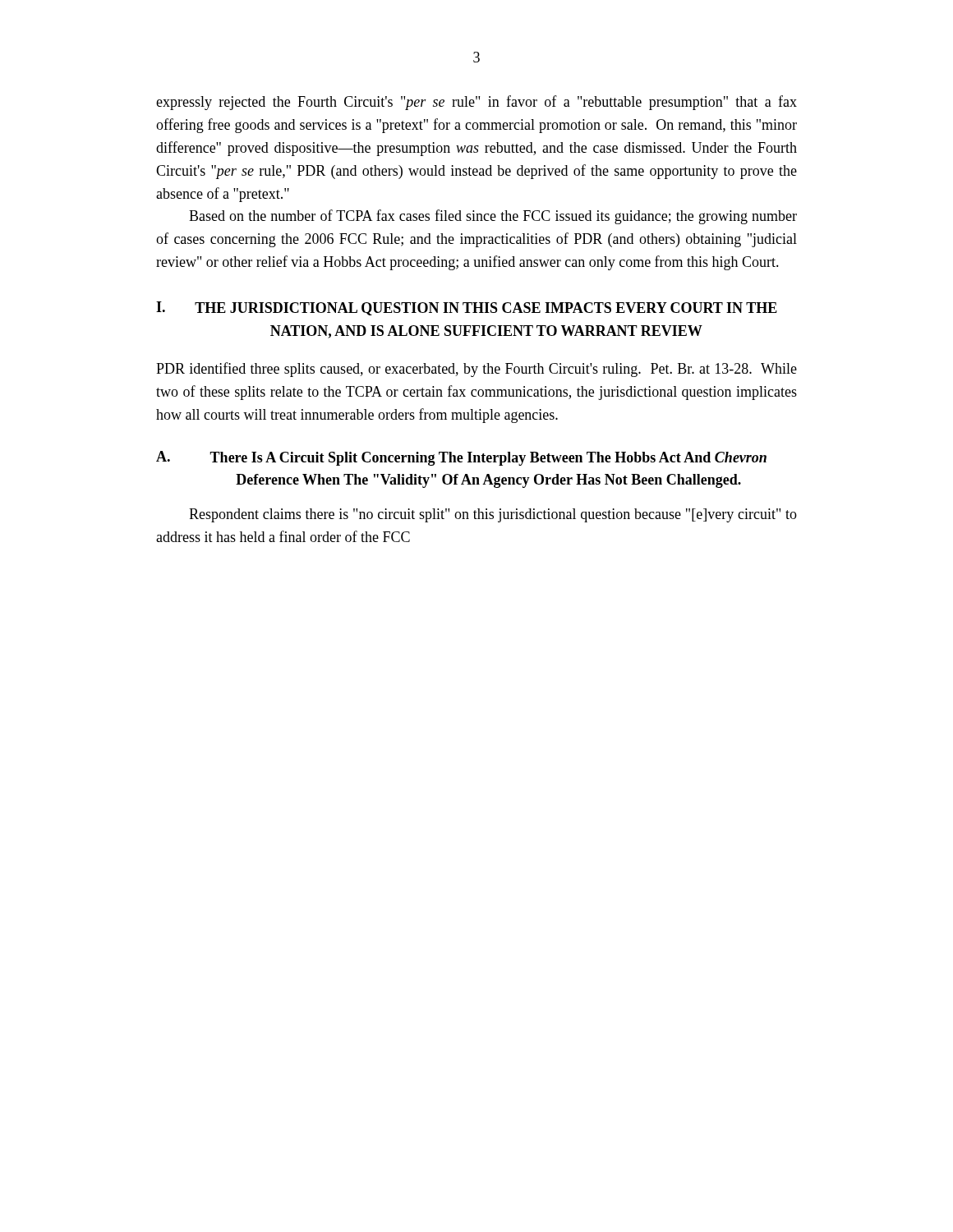Find the text block that says "expressly rejected the Fourth Circuit's "per se"

476,148
